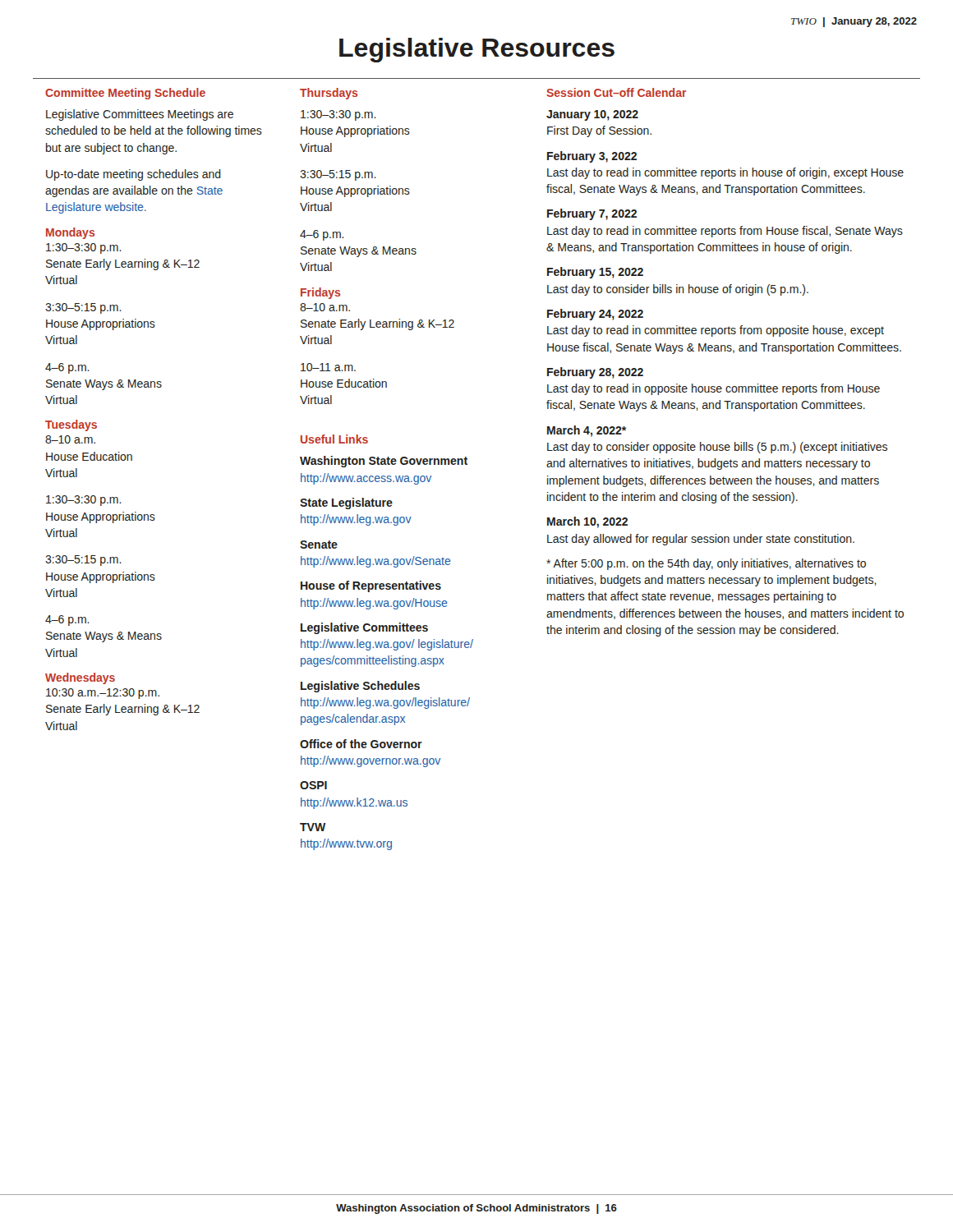The image size is (953, 1232).
Task: Click on the text block containing "February 28, 2022 Last day to read in"
Action: pyautogui.click(x=727, y=388)
